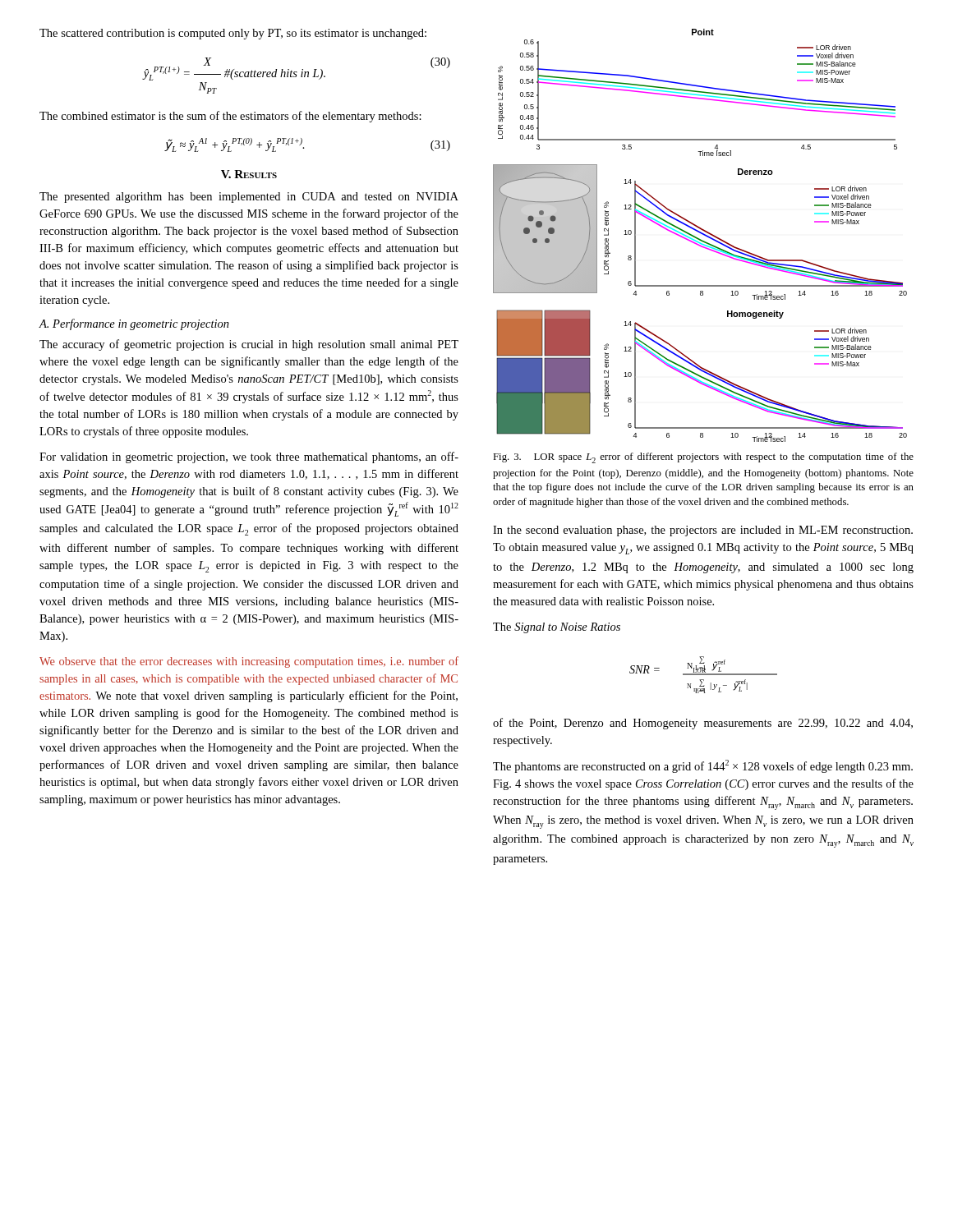Point to "ỹL ≈ ŷLA1 + ŷLPT,(0) + ŷLPT,(1+). (31)"
Screen dimensions: 1232x953
[x=307, y=145]
